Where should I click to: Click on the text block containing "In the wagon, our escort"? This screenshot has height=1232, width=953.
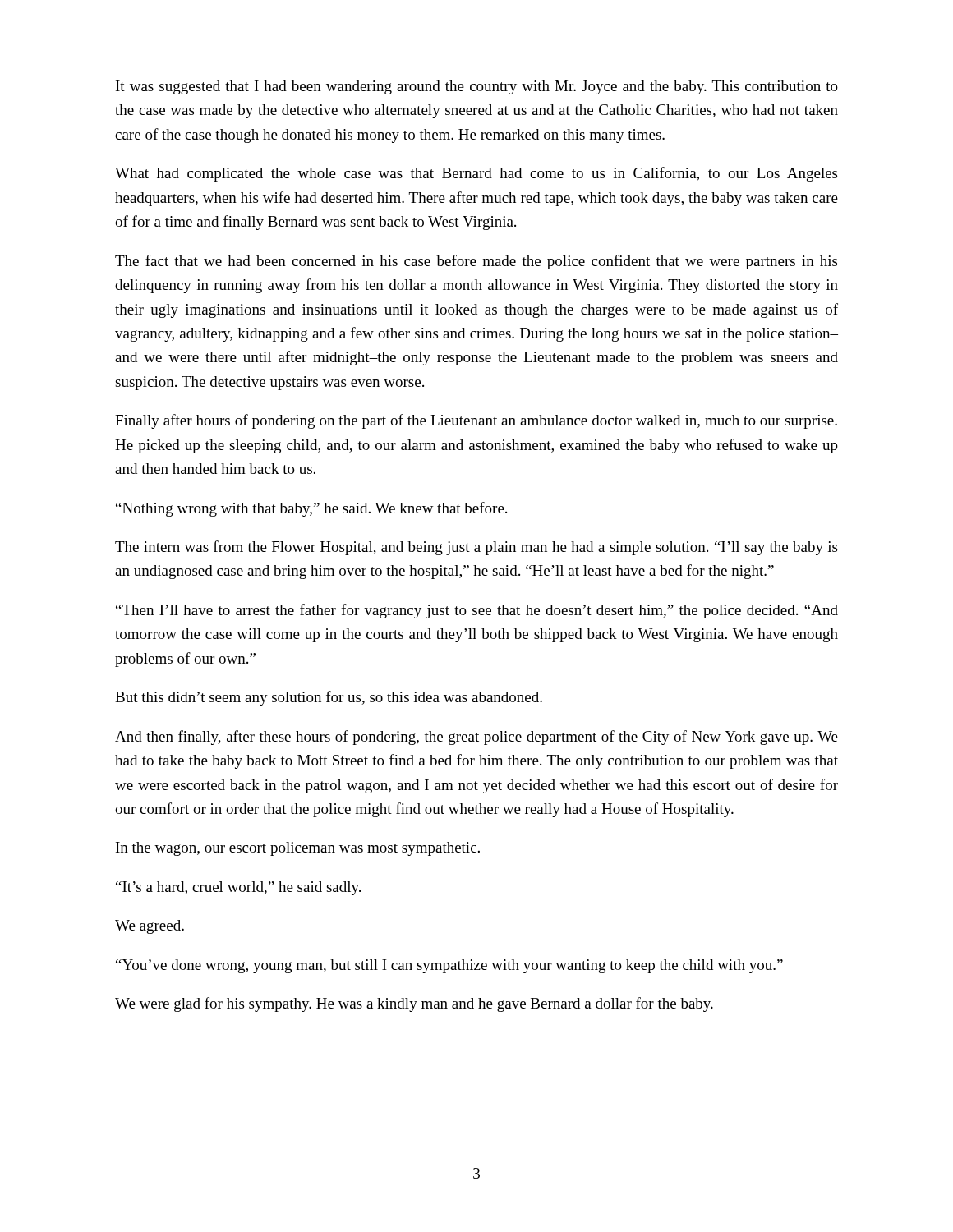(x=298, y=847)
